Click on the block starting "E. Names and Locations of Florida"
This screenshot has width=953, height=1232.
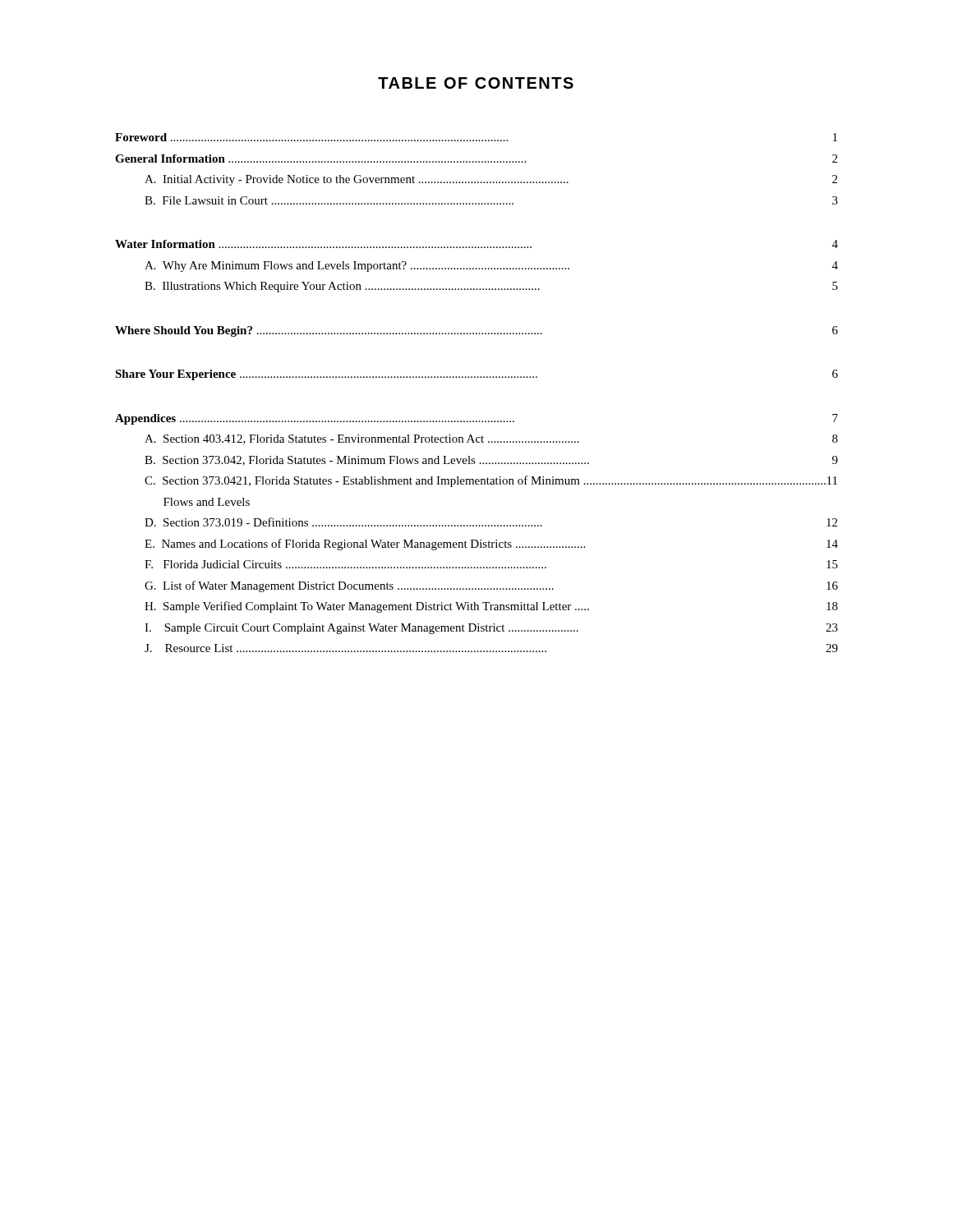tap(491, 544)
